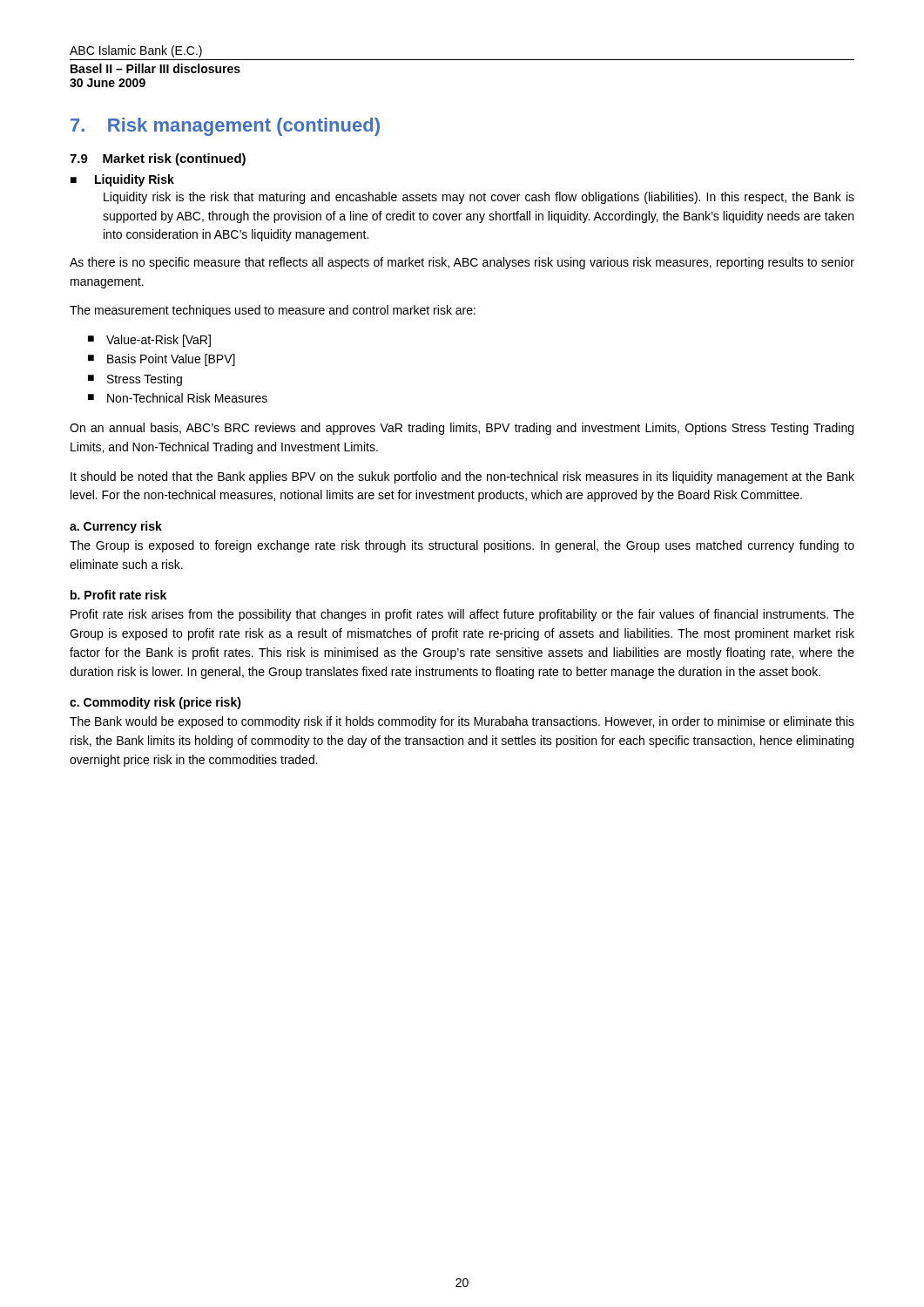Navigate to the passage starting "As there is no"

pos(462,272)
